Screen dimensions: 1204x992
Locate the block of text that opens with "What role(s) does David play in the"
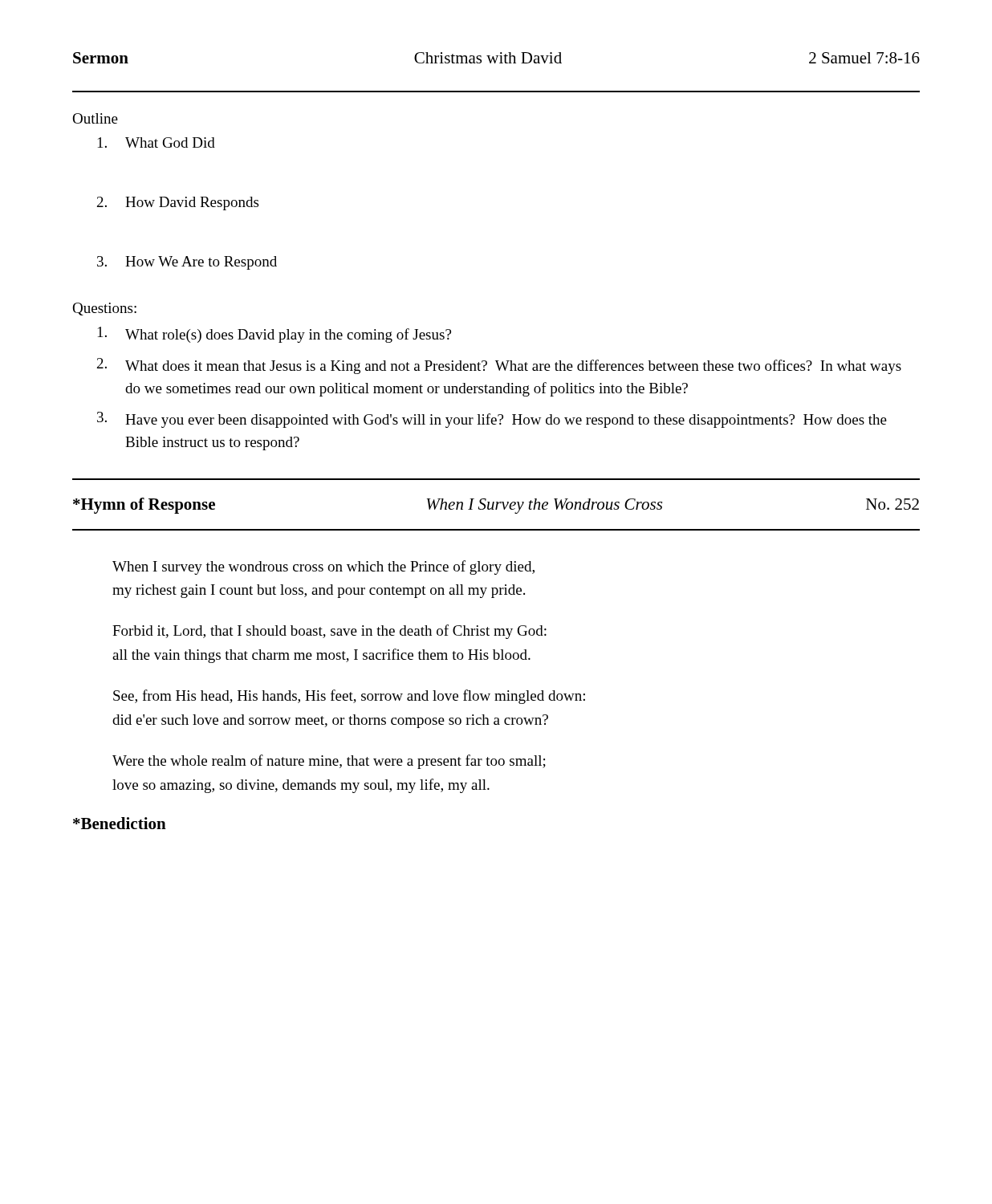(x=274, y=335)
